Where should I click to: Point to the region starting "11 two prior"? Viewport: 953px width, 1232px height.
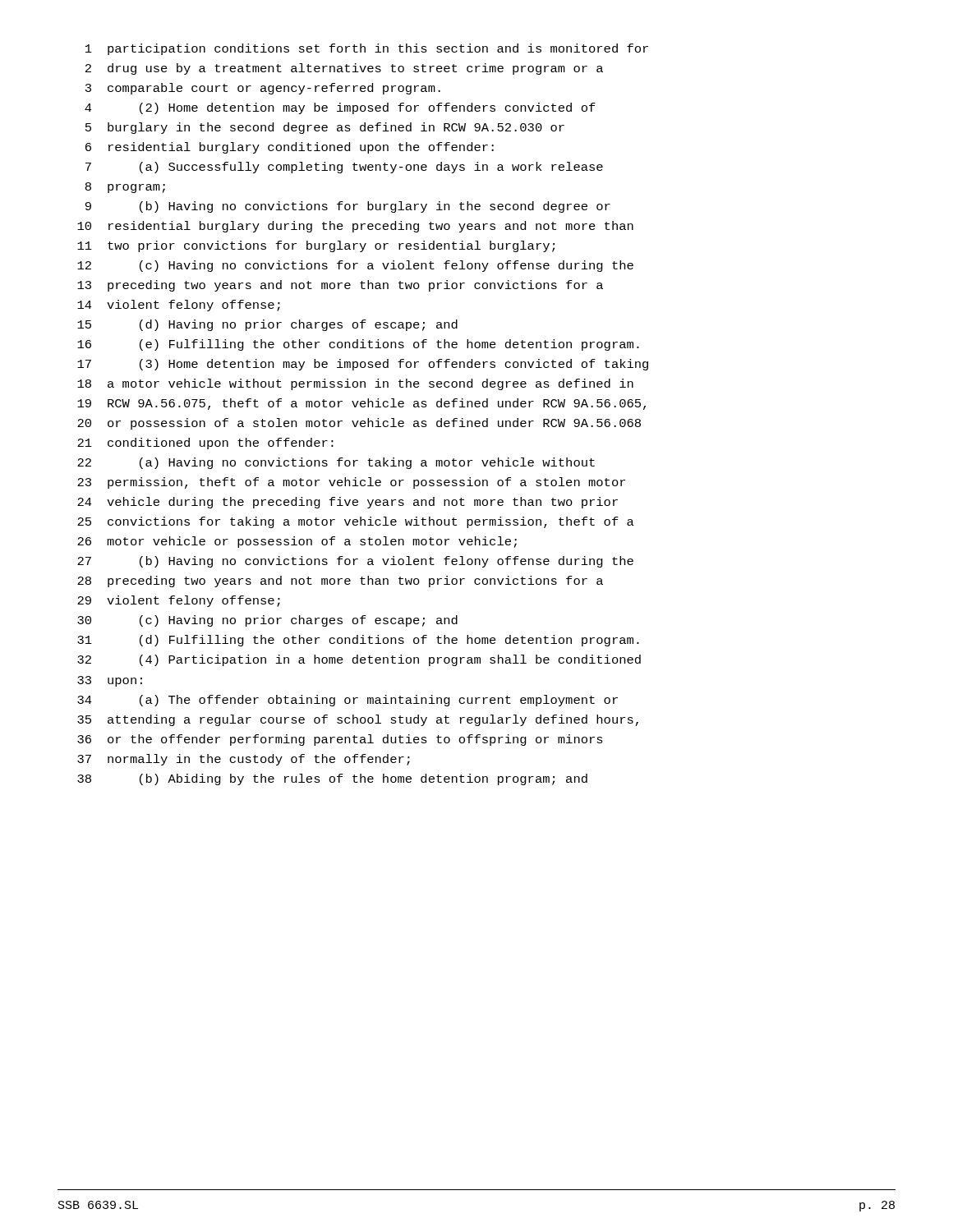pos(476,247)
